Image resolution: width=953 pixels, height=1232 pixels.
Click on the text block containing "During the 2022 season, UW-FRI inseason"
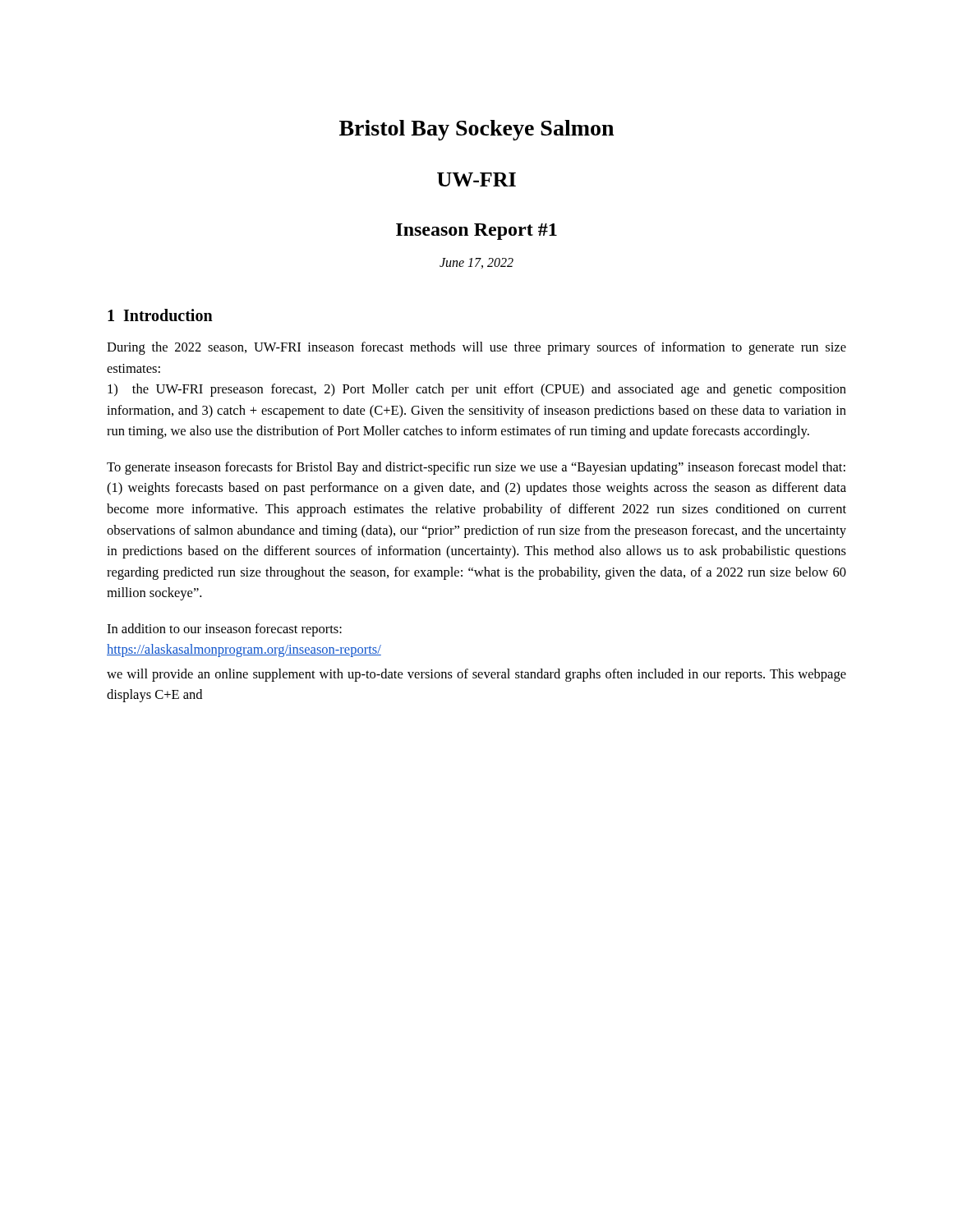[476, 389]
